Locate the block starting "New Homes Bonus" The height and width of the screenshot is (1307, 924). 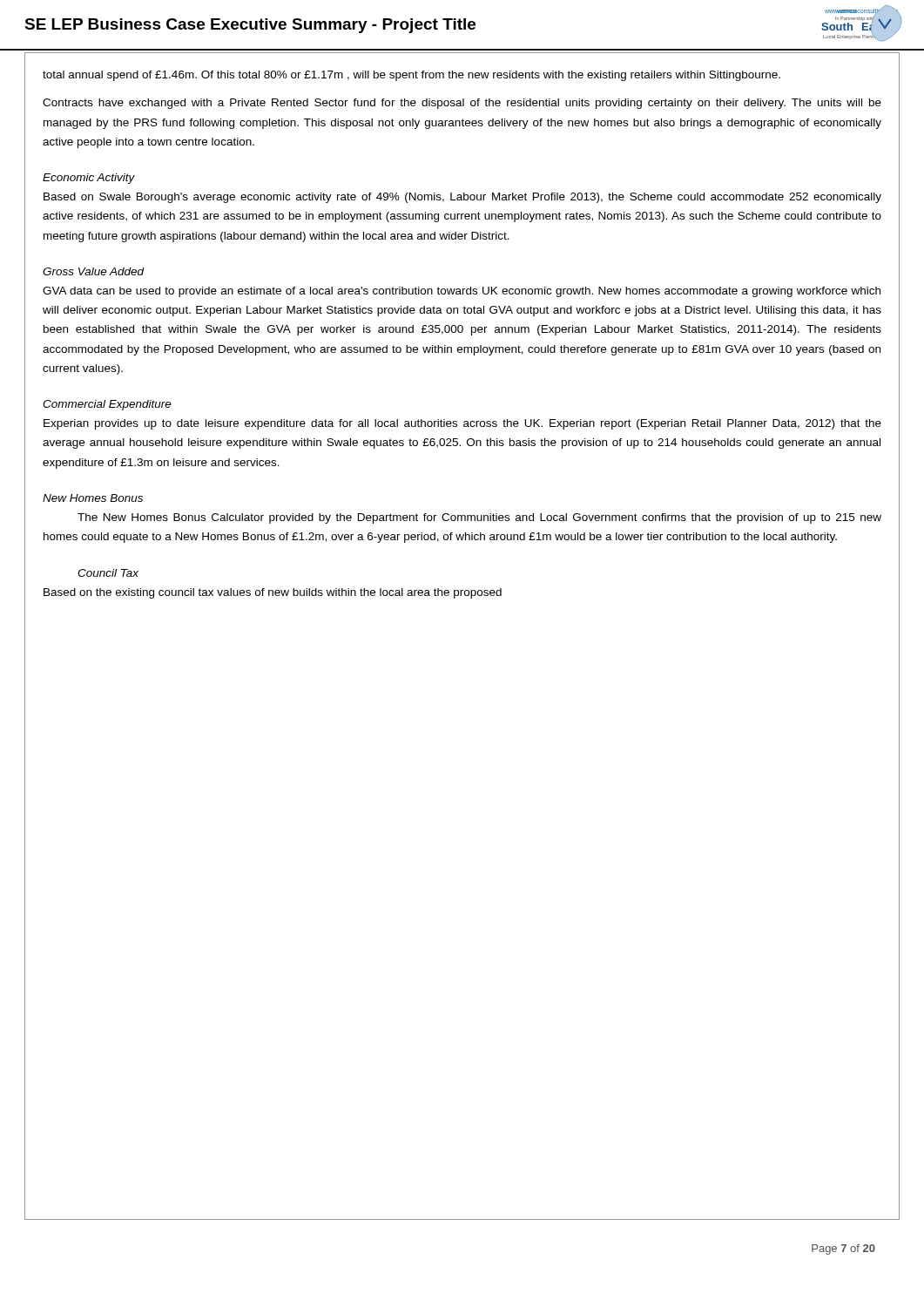93,498
